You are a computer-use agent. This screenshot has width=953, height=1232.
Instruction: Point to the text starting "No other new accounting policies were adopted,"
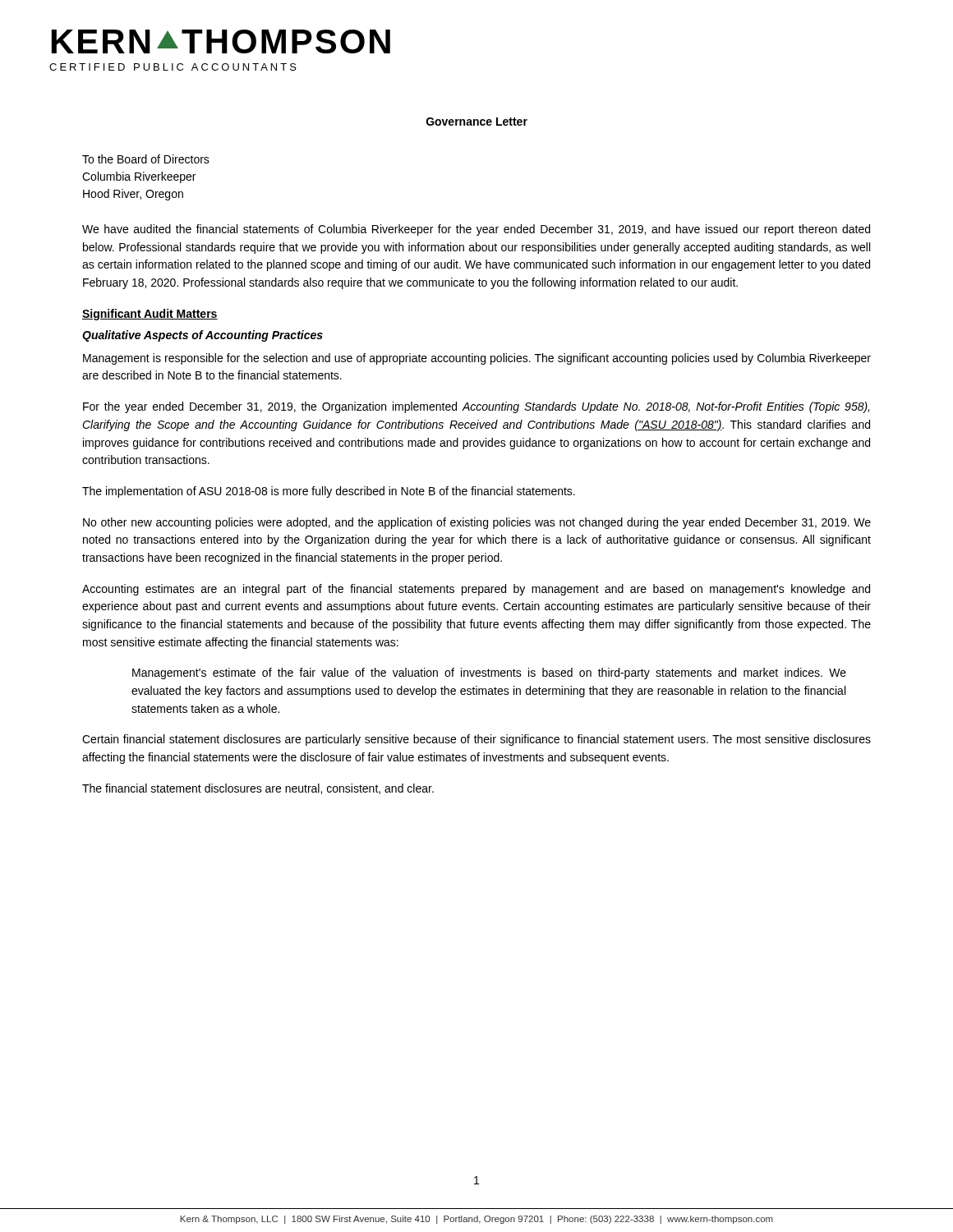point(476,540)
